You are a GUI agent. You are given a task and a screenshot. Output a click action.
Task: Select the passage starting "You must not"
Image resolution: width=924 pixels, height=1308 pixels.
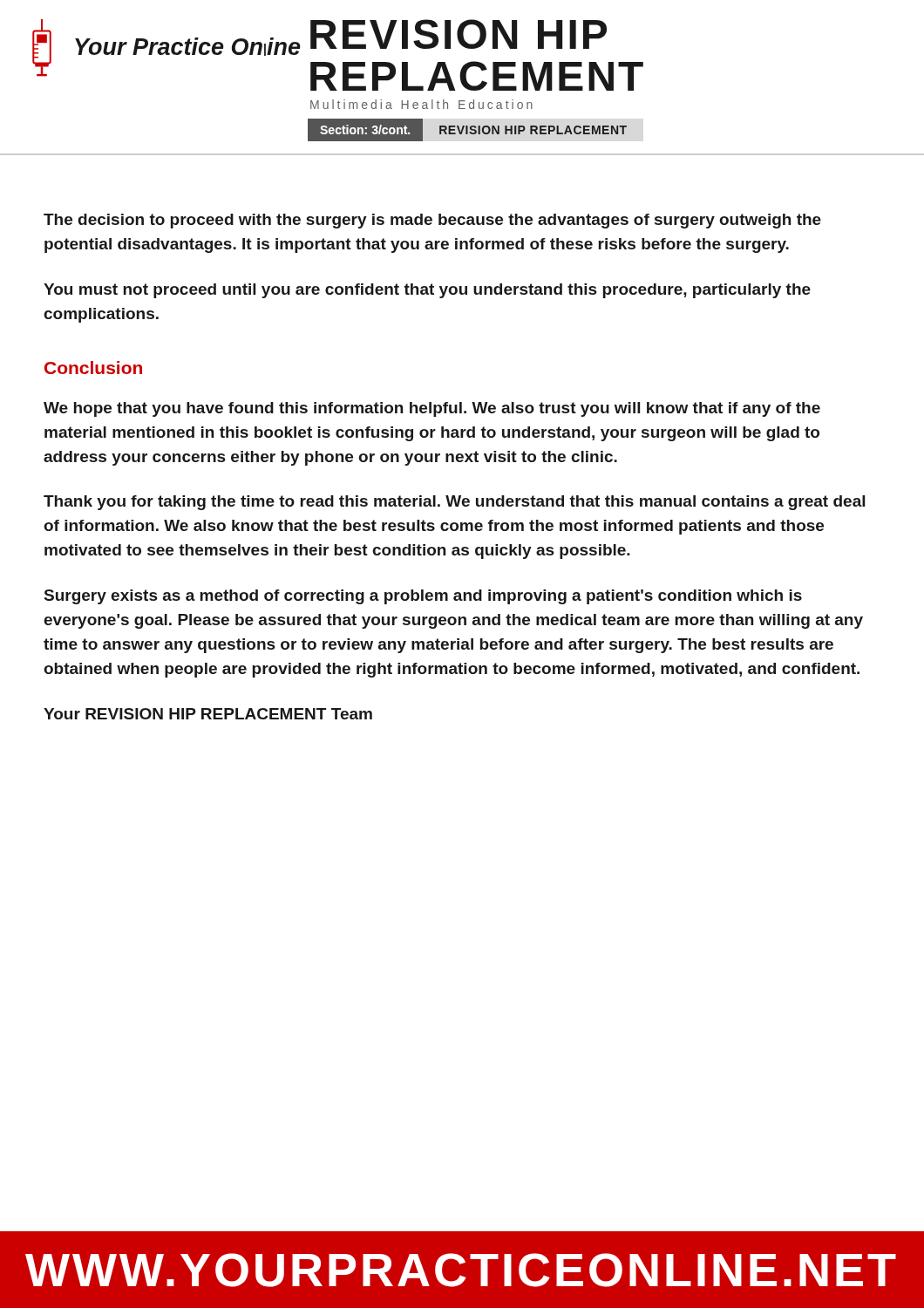[x=427, y=301]
